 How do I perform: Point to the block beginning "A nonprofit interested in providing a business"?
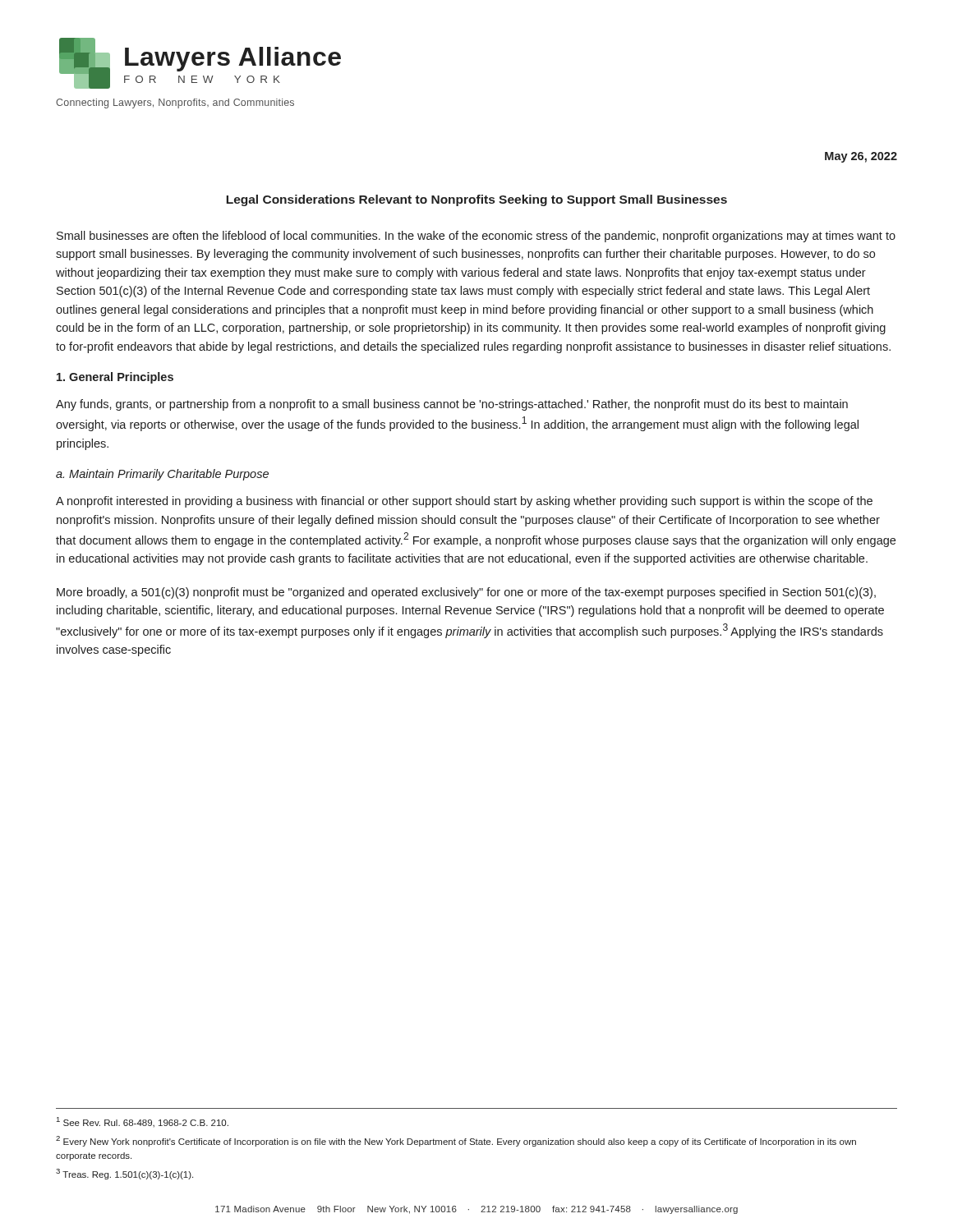[476, 530]
